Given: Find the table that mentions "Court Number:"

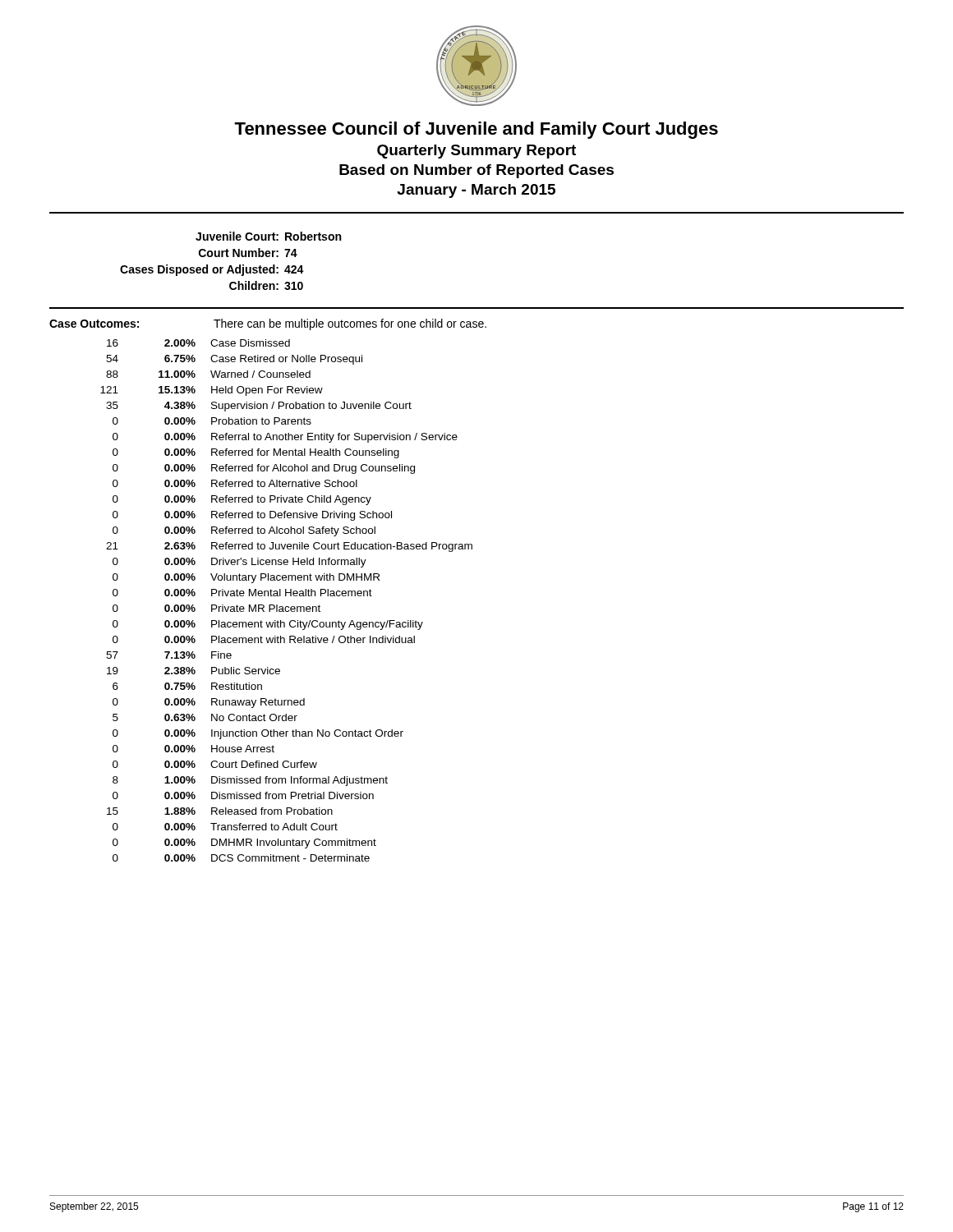Looking at the screenshot, I should (476, 261).
